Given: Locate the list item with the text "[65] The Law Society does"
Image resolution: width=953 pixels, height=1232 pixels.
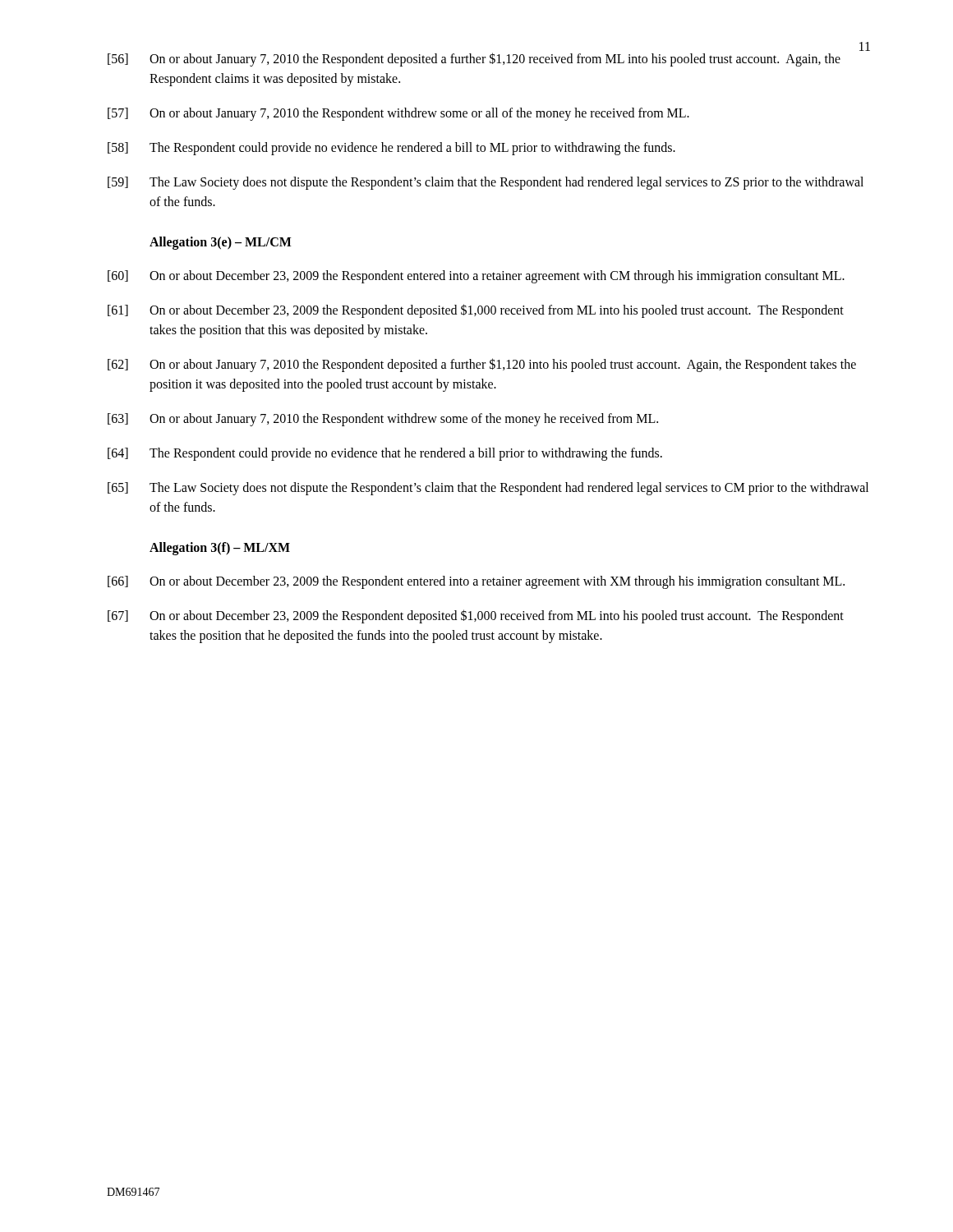Looking at the screenshot, I should point(489,498).
